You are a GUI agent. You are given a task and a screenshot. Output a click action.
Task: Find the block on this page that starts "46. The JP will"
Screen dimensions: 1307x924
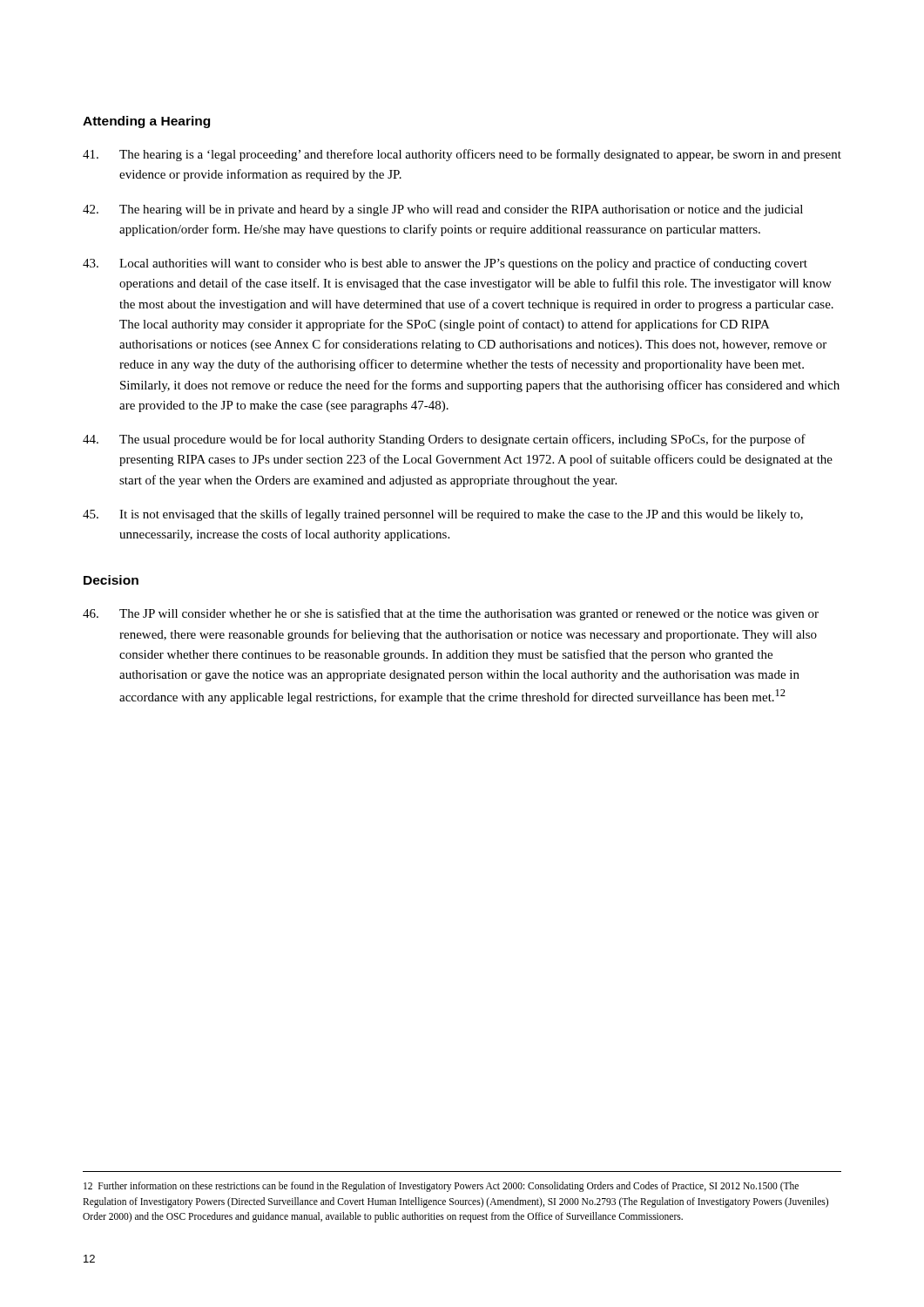coord(462,656)
